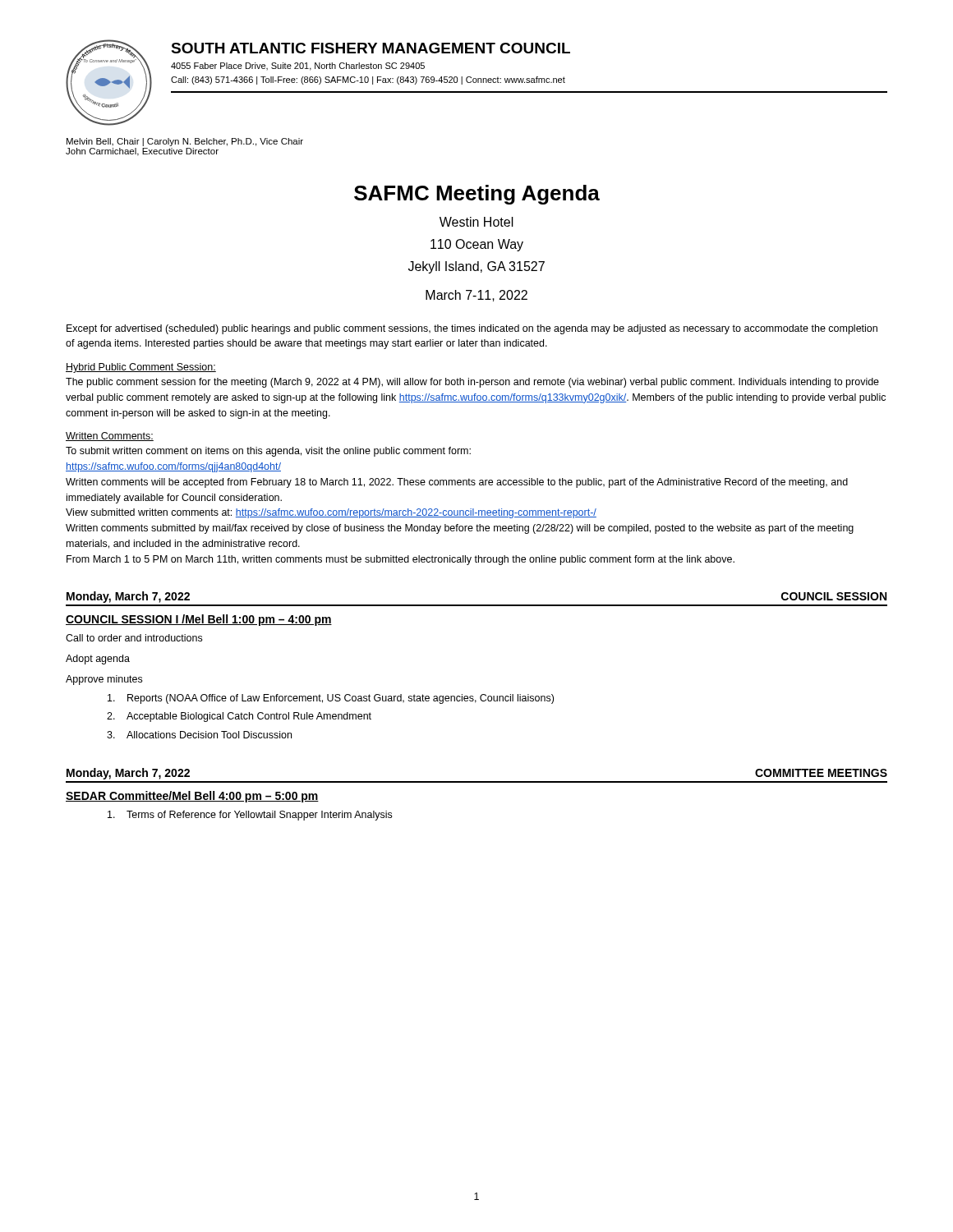This screenshot has height=1232, width=953.
Task: Point to the element starting "Except for advertised (scheduled) public hearings"
Action: (472, 336)
